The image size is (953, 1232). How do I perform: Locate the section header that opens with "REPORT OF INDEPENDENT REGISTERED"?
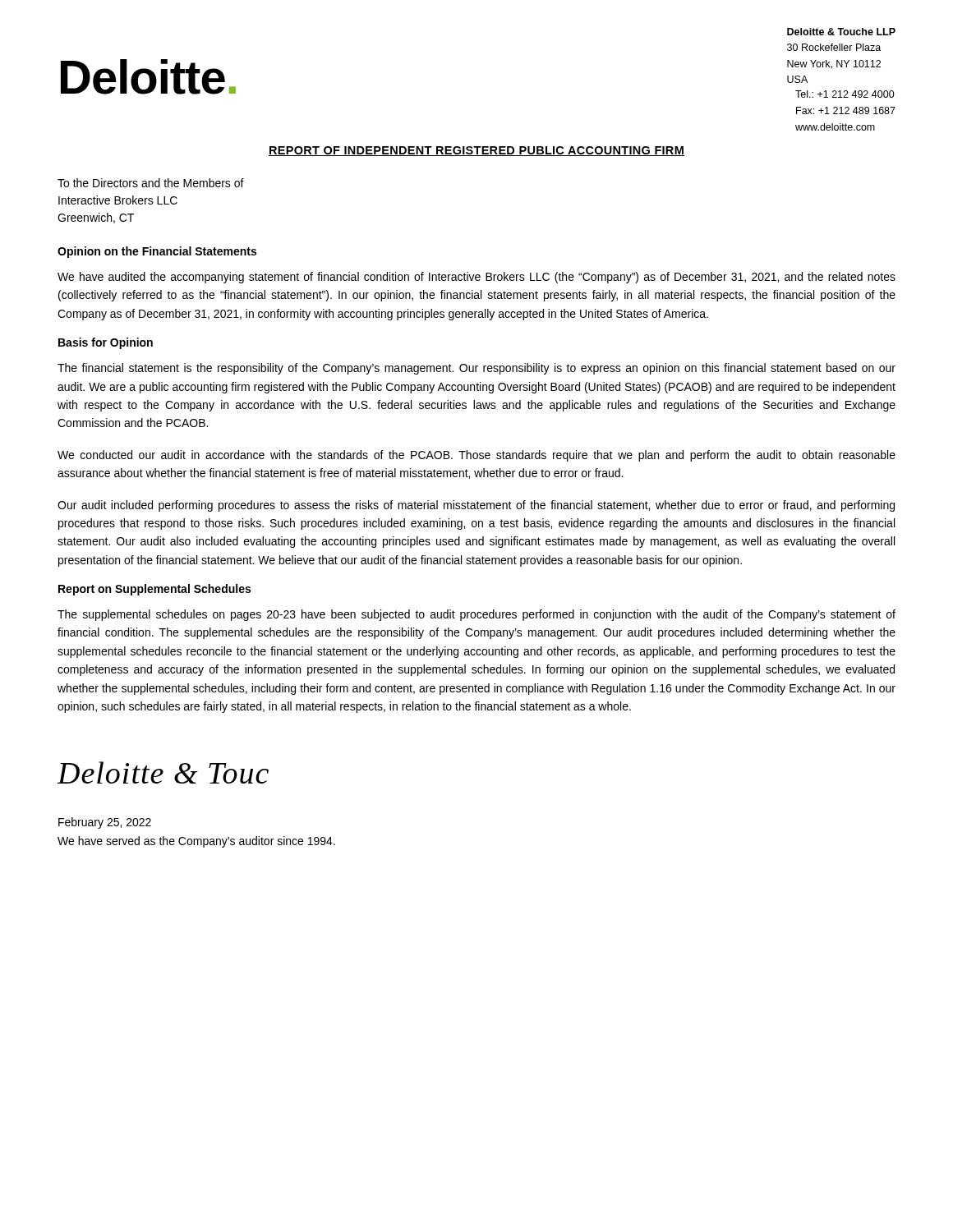pos(476,150)
